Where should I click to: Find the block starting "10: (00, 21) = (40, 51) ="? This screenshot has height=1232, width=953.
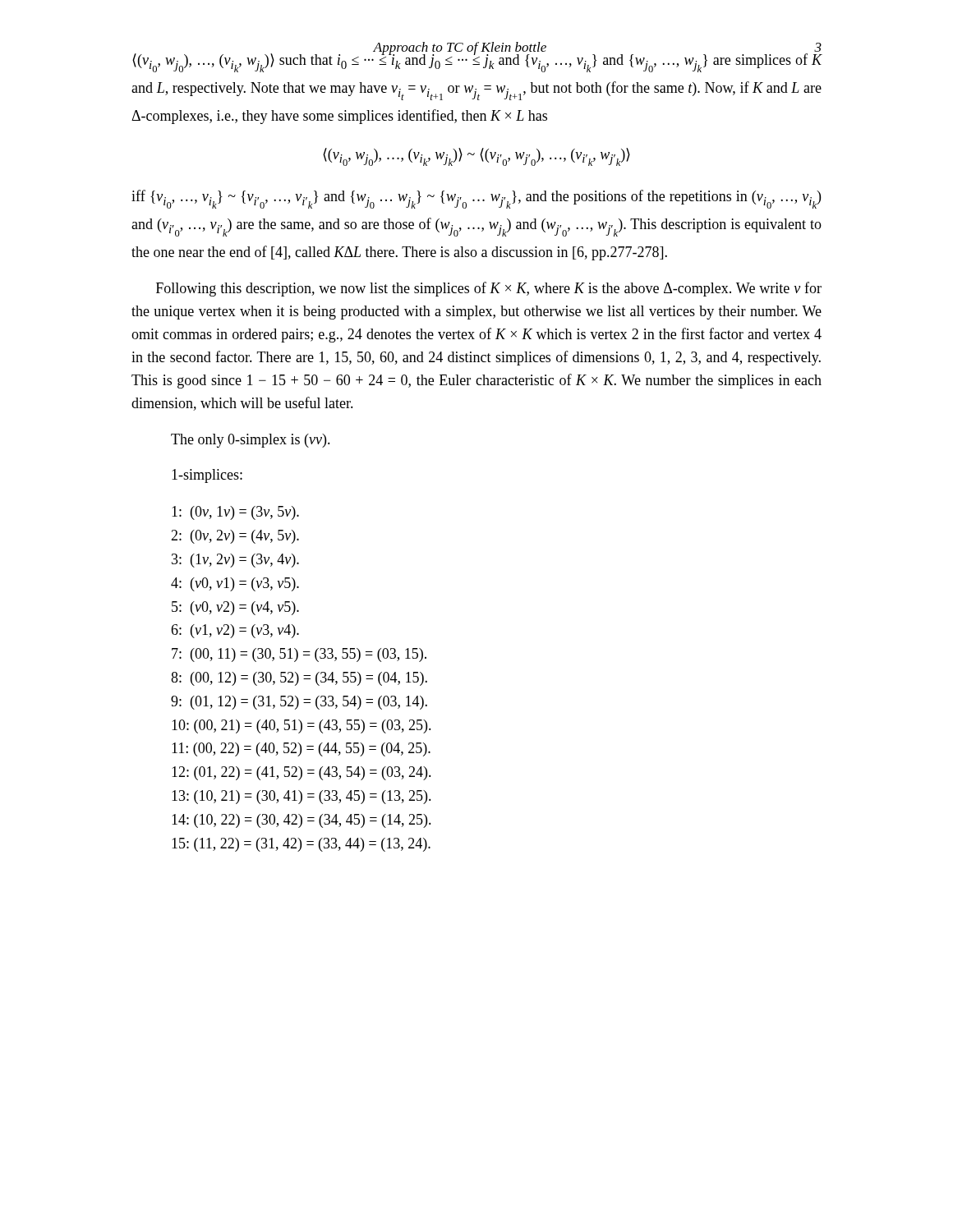tap(301, 725)
